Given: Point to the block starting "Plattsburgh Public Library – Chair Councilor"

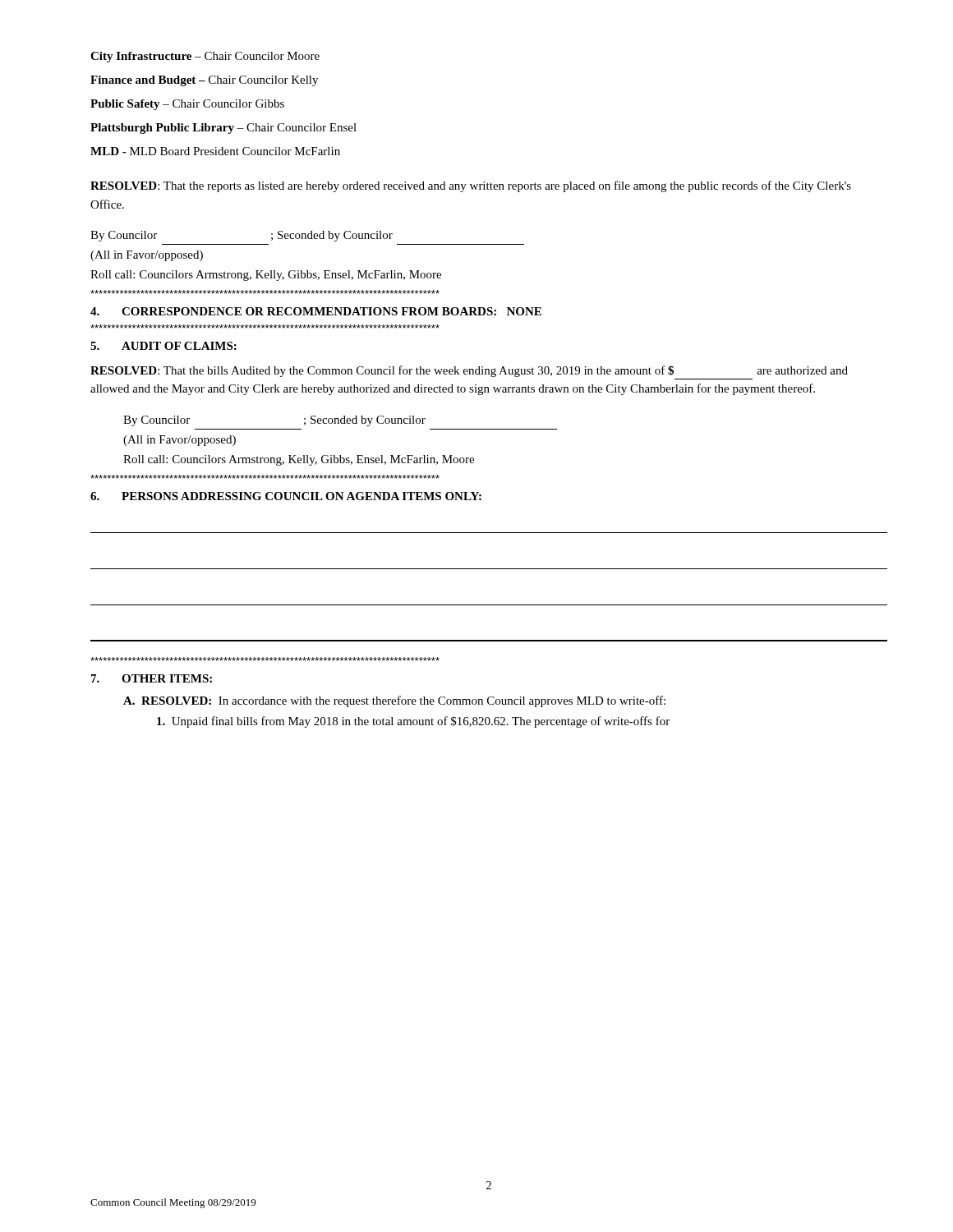Looking at the screenshot, I should [x=224, y=127].
